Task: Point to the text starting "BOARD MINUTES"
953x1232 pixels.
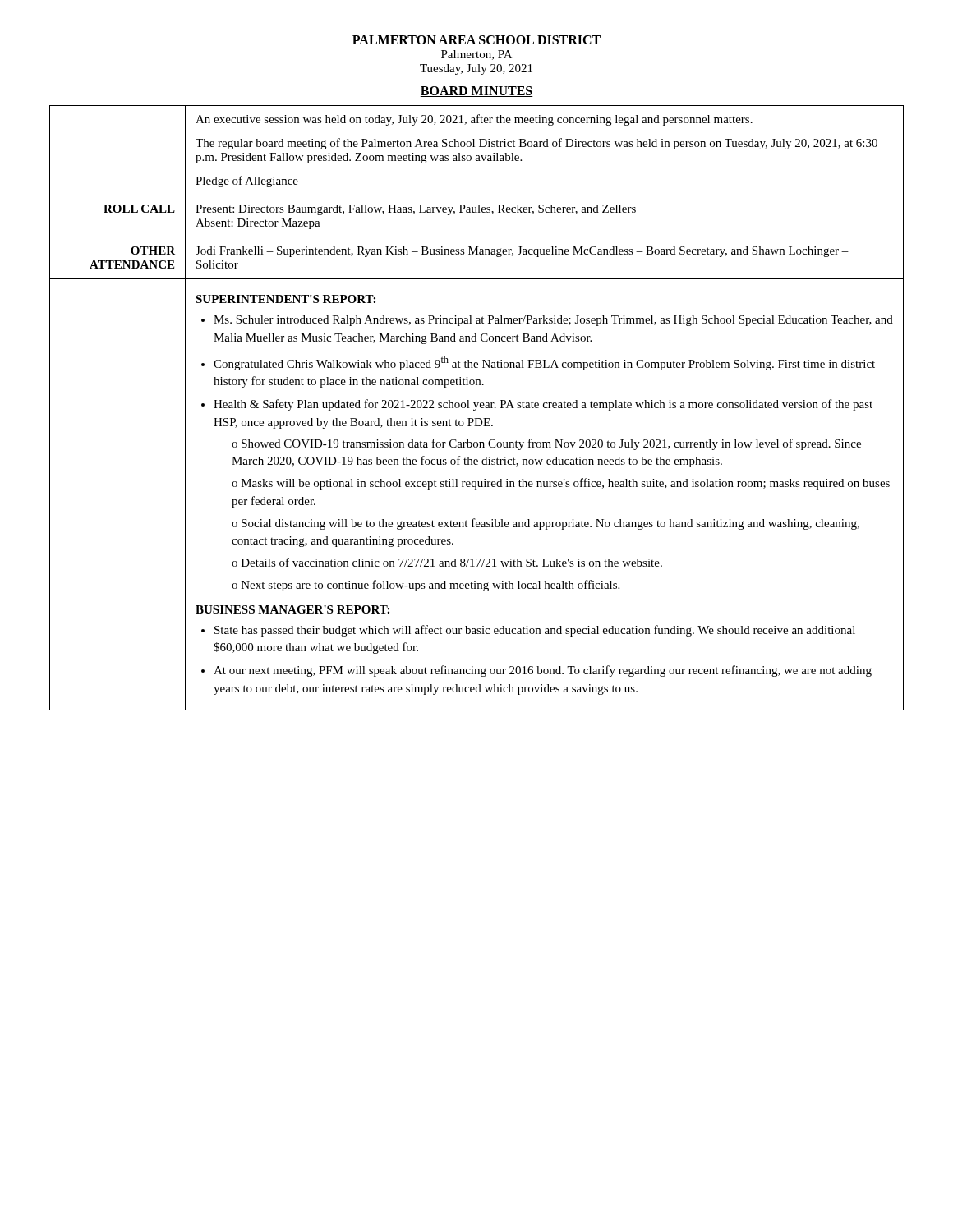Action: point(476,91)
